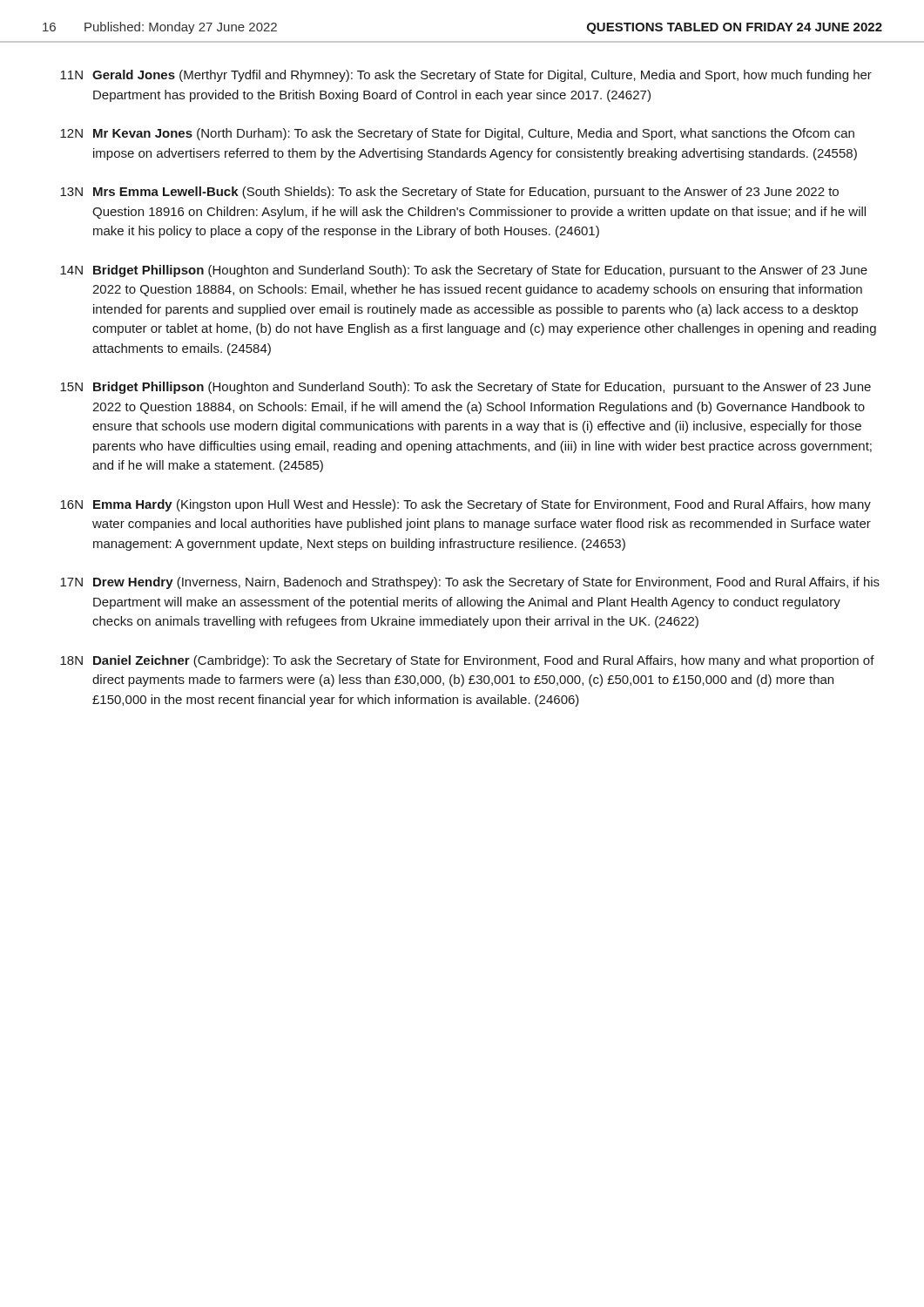
Task: Select the list item that reads "15N Bridget Phillipson"
Action: (462, 426)
